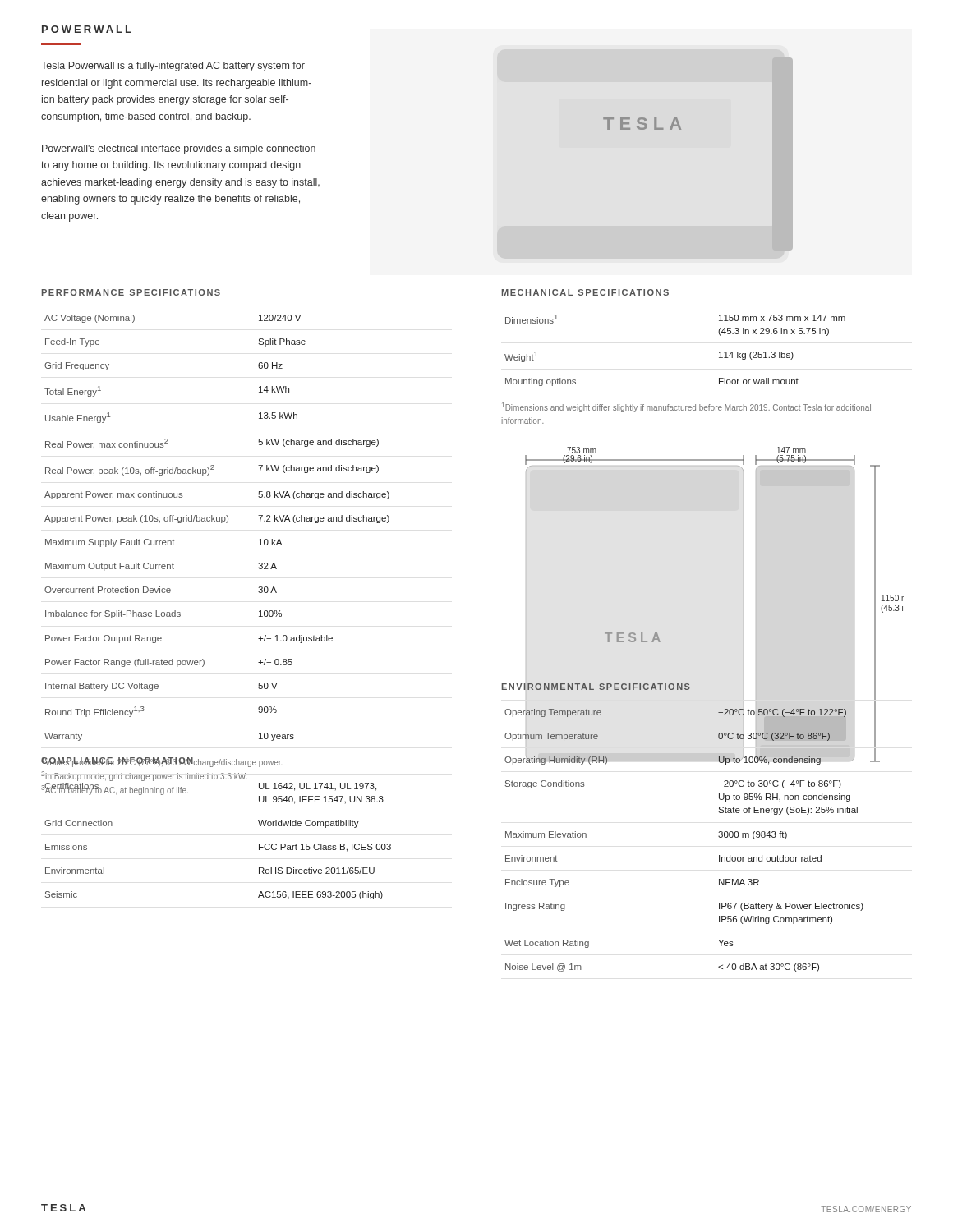Image resolution: width=953 pixels, height=1232 pixels.
Task: Select the table that reads "< 40 dBA"
Action: (707, 839)
